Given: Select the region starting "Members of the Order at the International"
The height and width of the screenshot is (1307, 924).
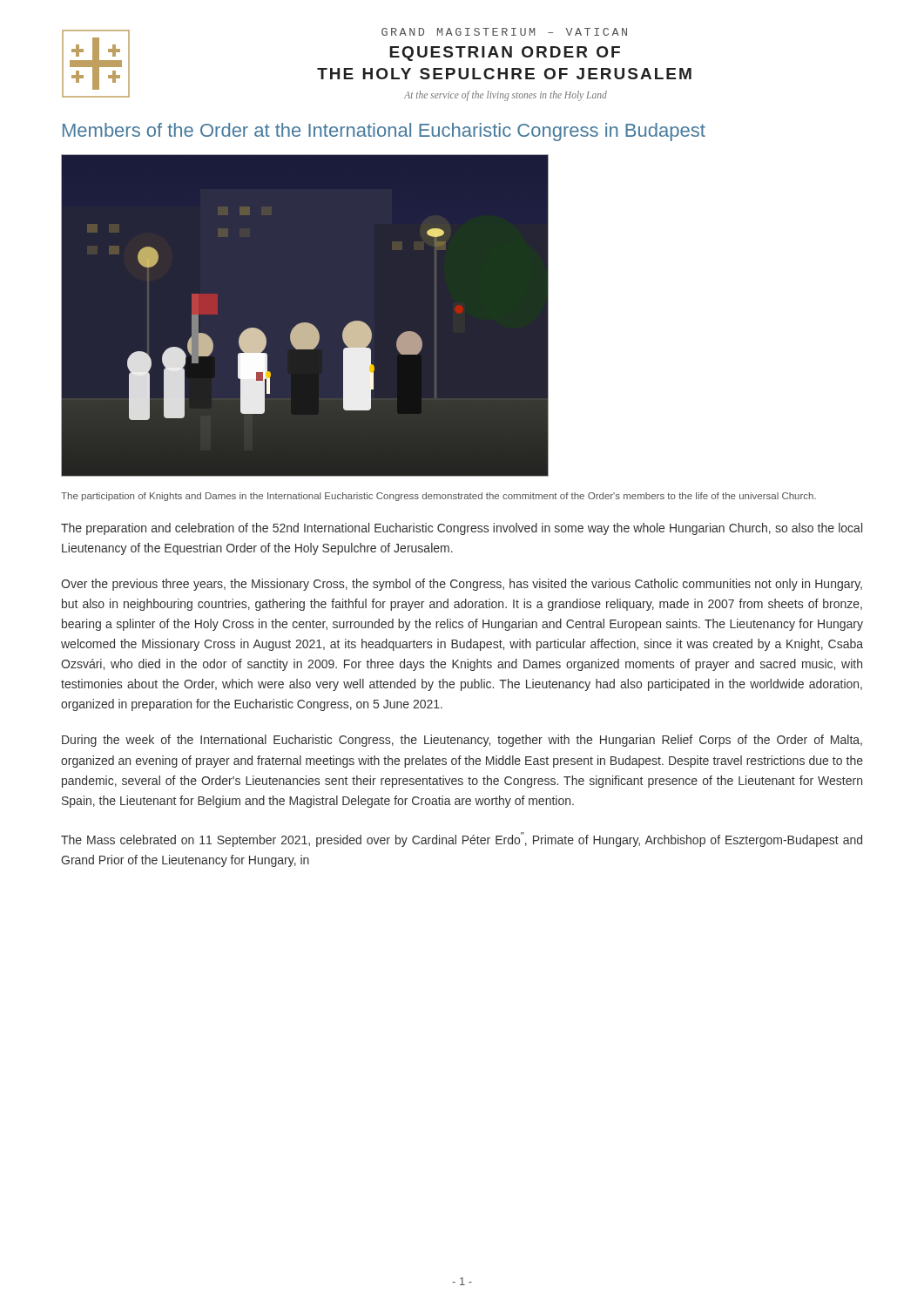Looking at the screenshot, I should coord(383,131).
